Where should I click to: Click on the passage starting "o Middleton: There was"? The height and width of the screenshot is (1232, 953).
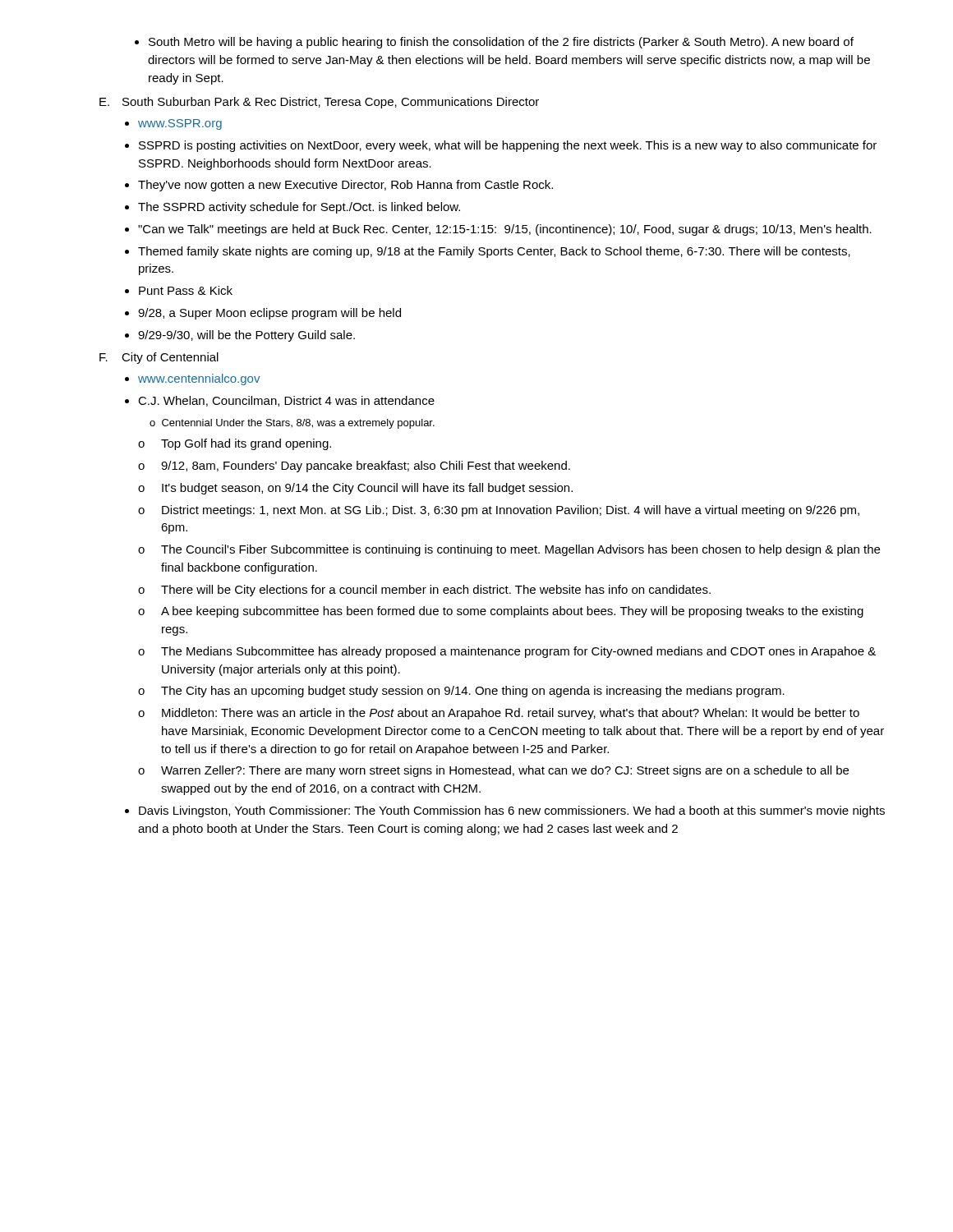pyautogui.click(x=513, y=731)
